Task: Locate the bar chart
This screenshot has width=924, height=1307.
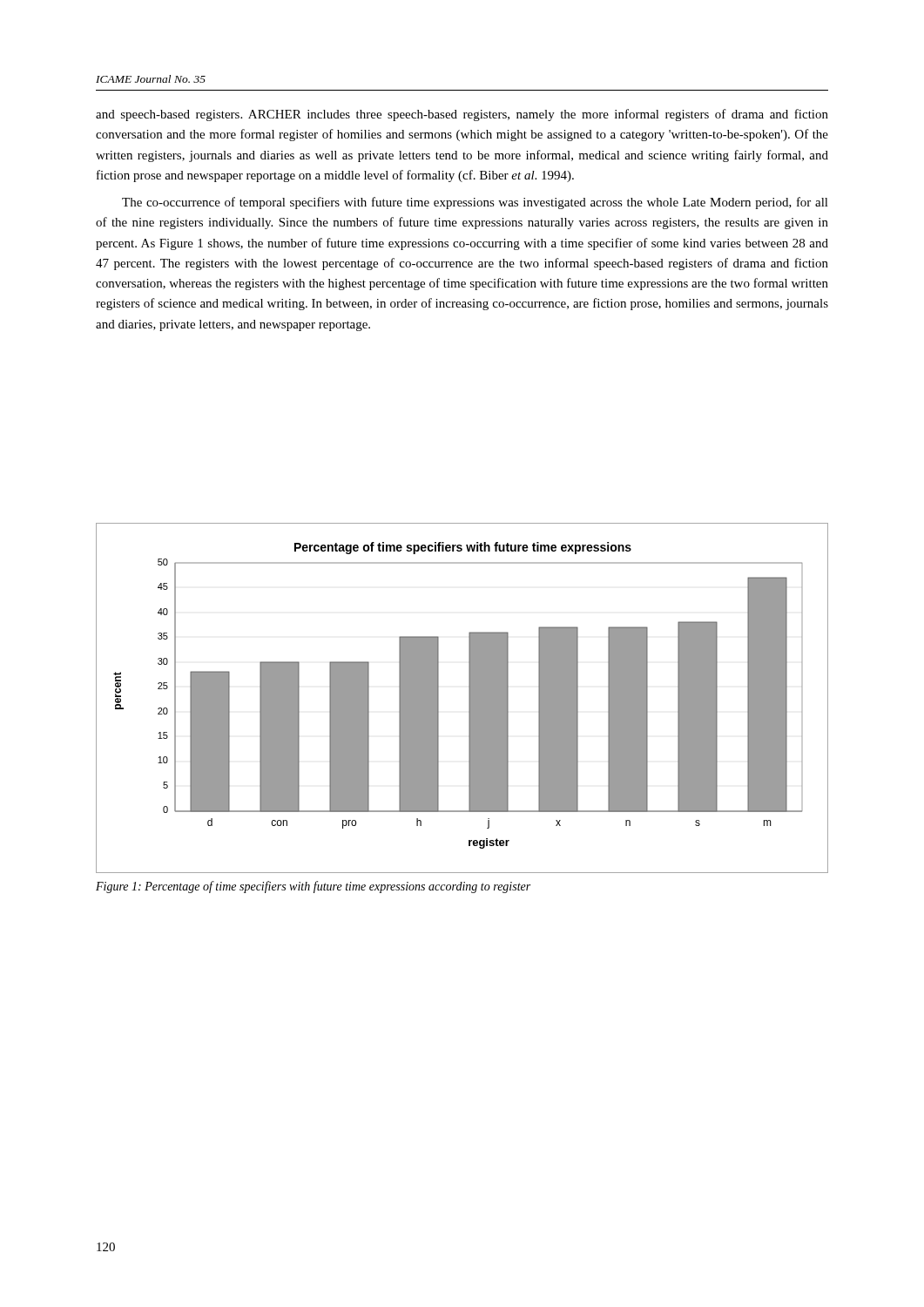Action: (x=462, y=698)
